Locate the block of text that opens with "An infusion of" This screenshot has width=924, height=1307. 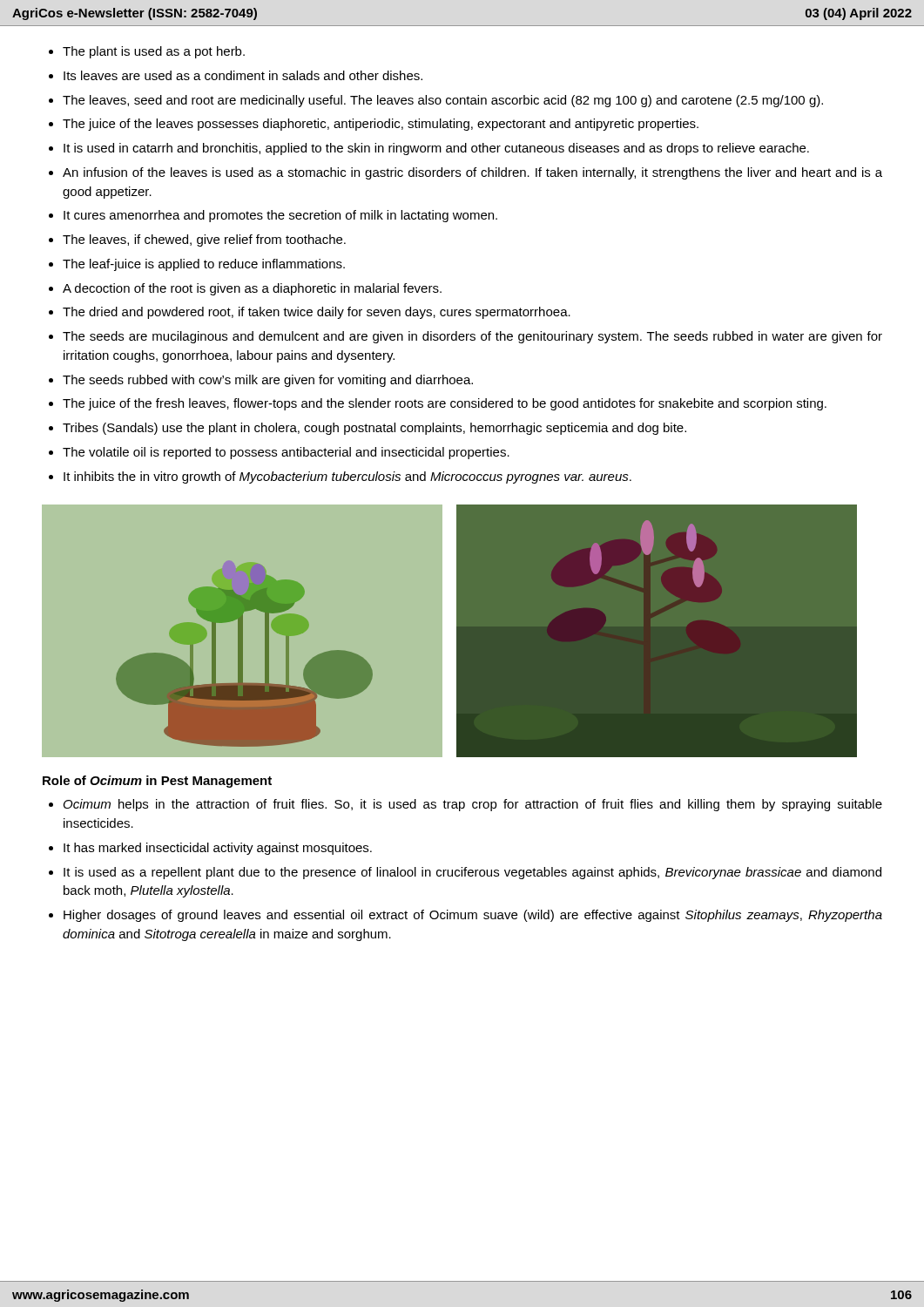click(x=472, y=181)
